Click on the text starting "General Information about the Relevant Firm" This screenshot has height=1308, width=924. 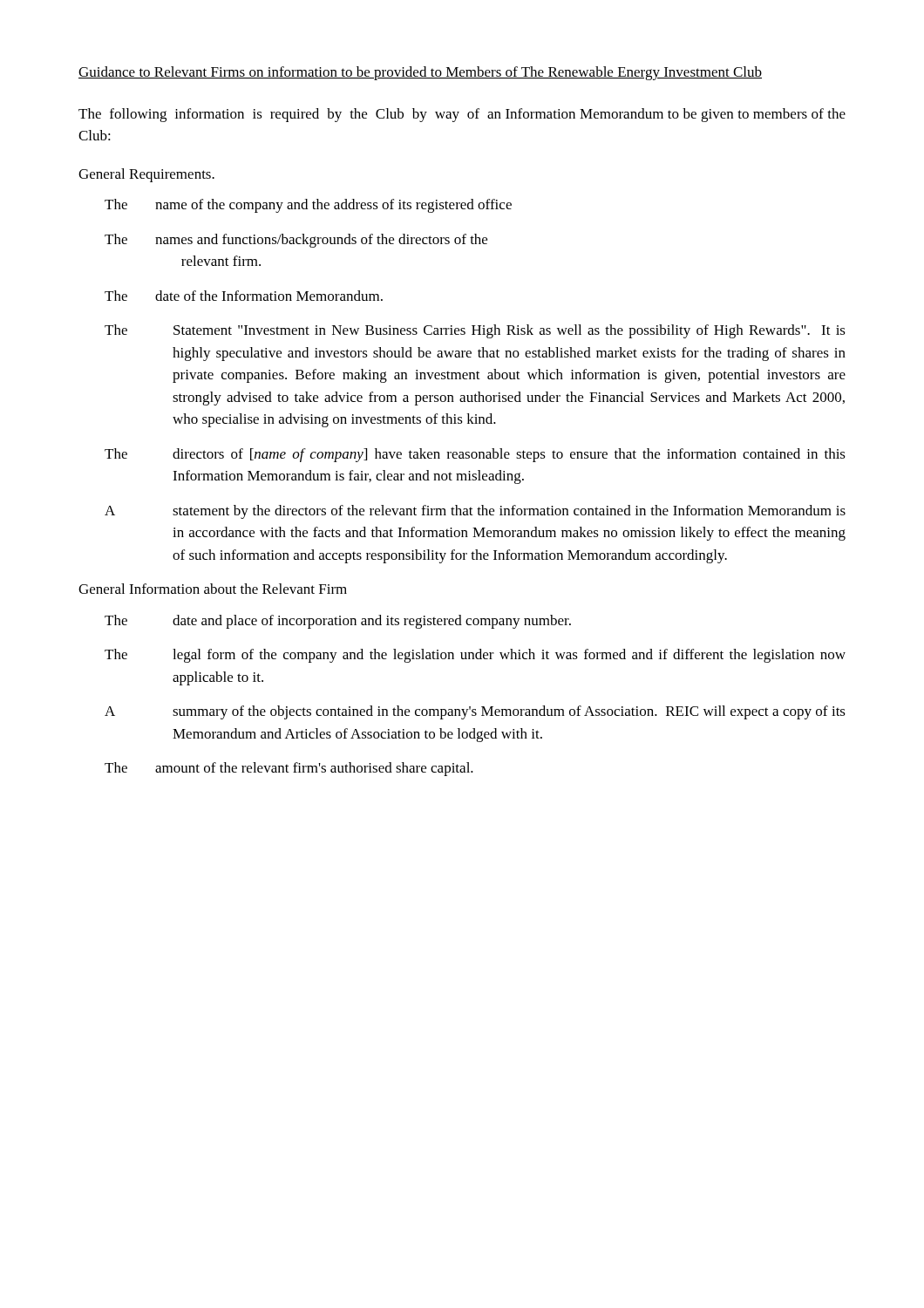213,589
